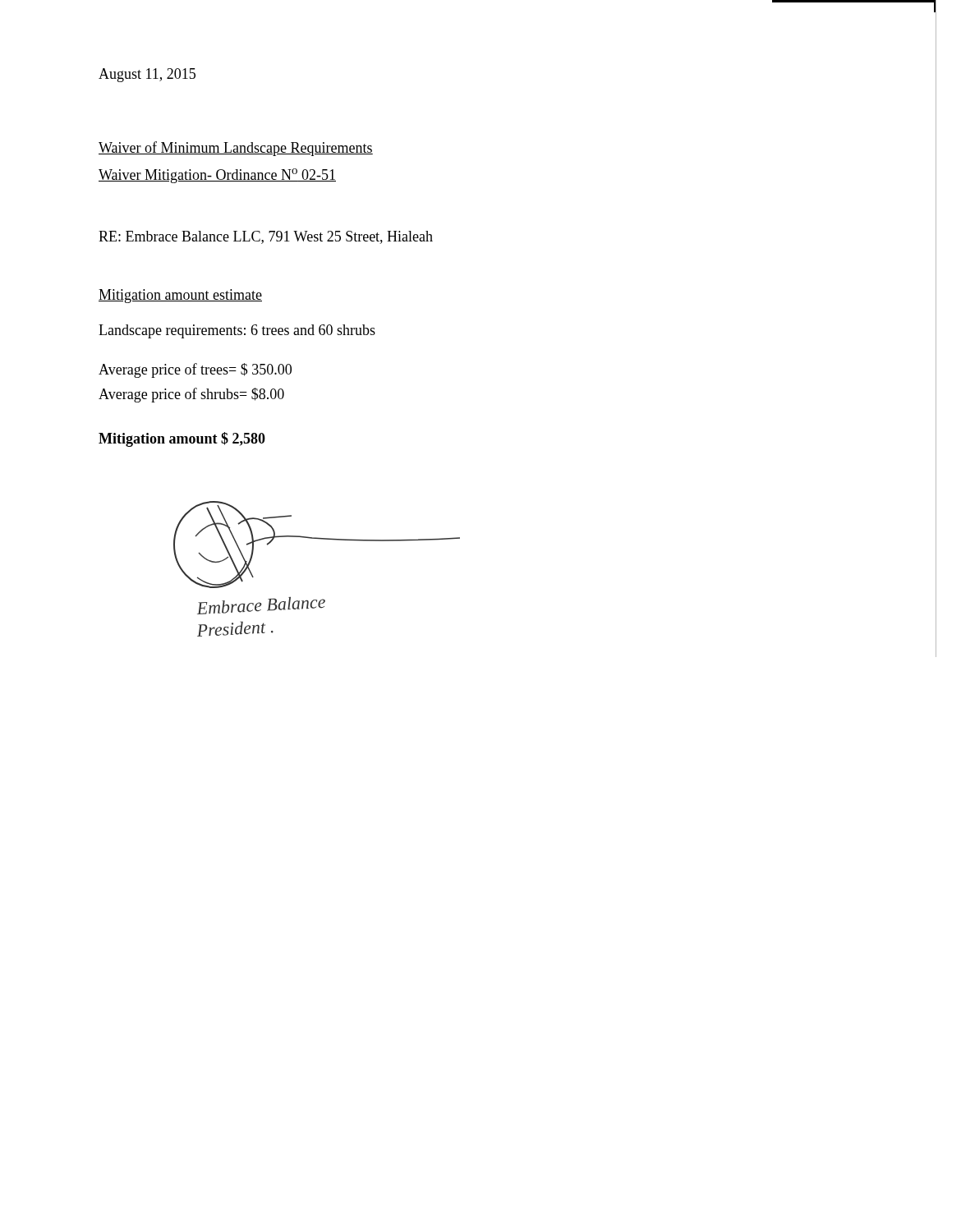Find the text containing "August 11, 2015"
961x1232 pixels.
pos(147,74)
